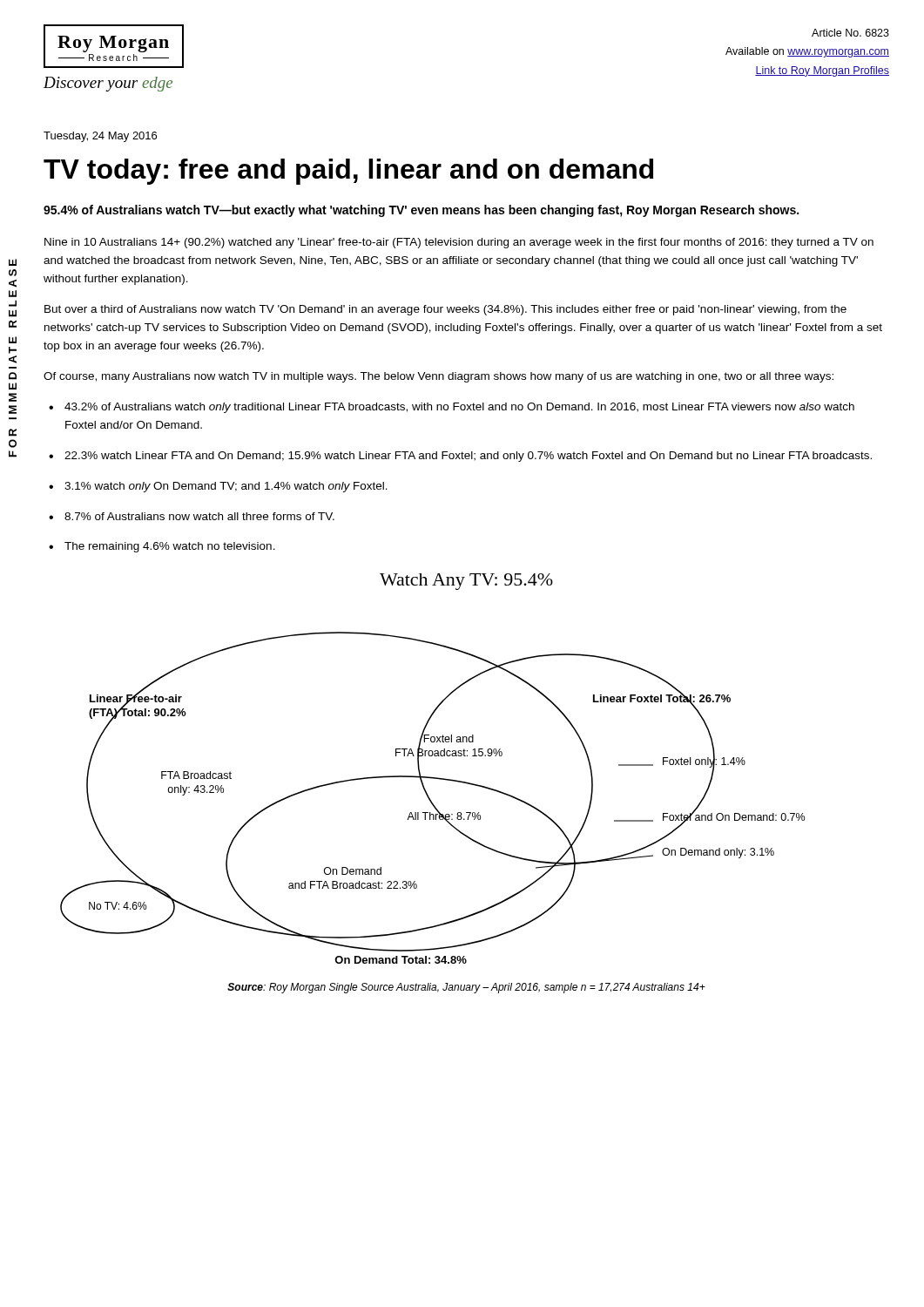
Task: Navigate to the region starting "Tuesday, 24 May 2016"
Action: pos(100,136)
